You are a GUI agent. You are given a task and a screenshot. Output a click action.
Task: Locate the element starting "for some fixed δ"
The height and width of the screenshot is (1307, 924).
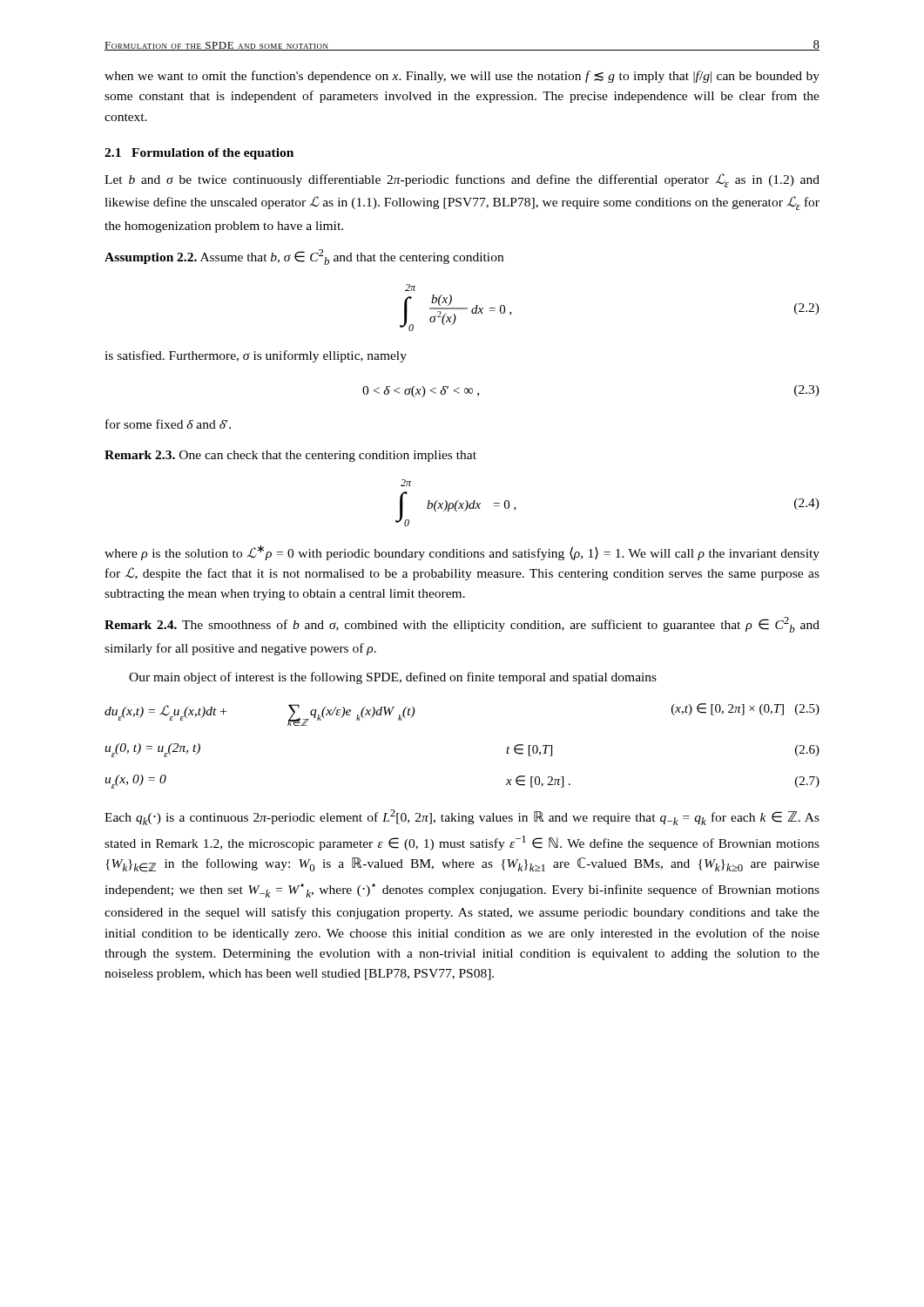coord(168,424)
